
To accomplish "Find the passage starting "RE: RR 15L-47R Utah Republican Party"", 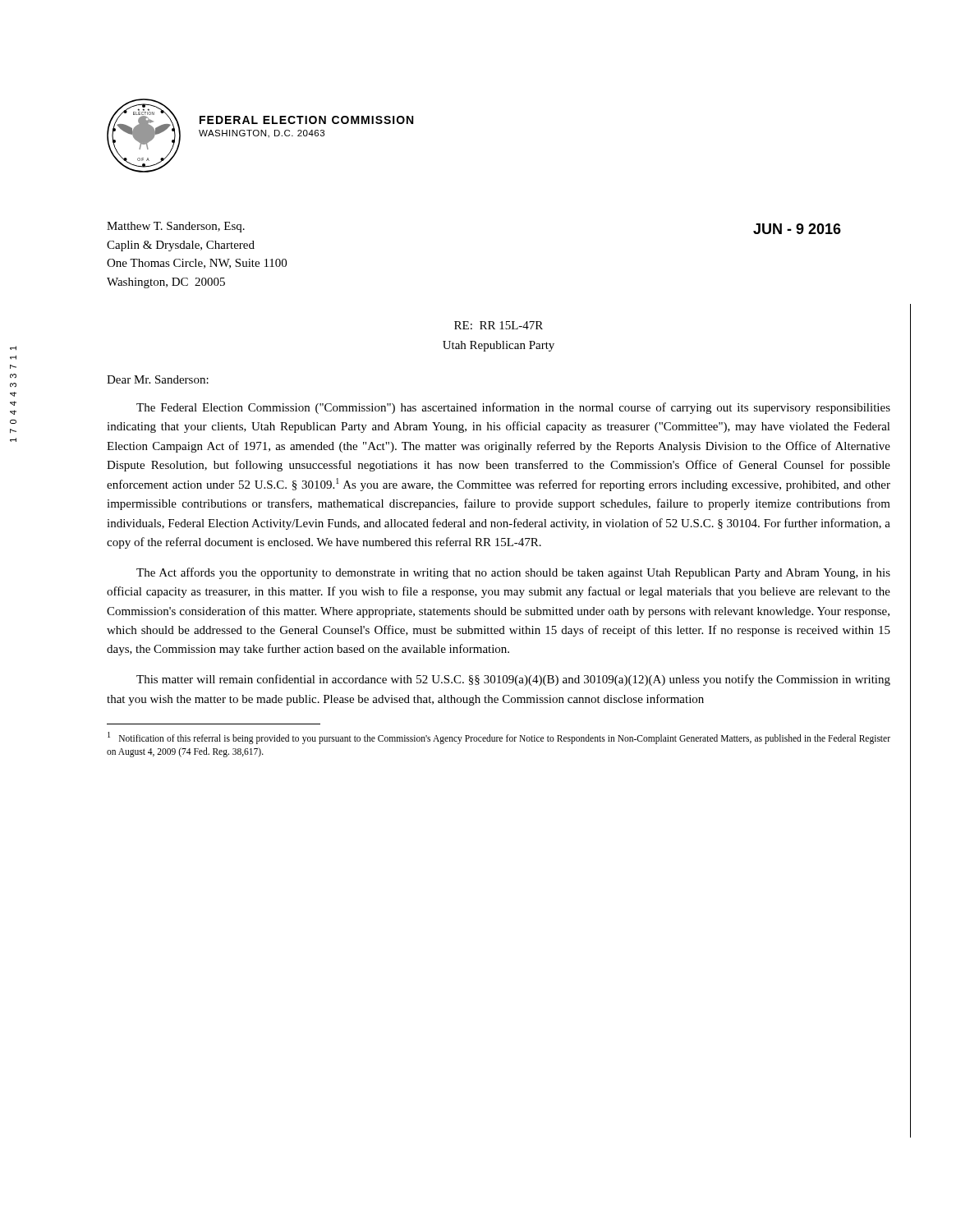I will coord(499,335).
